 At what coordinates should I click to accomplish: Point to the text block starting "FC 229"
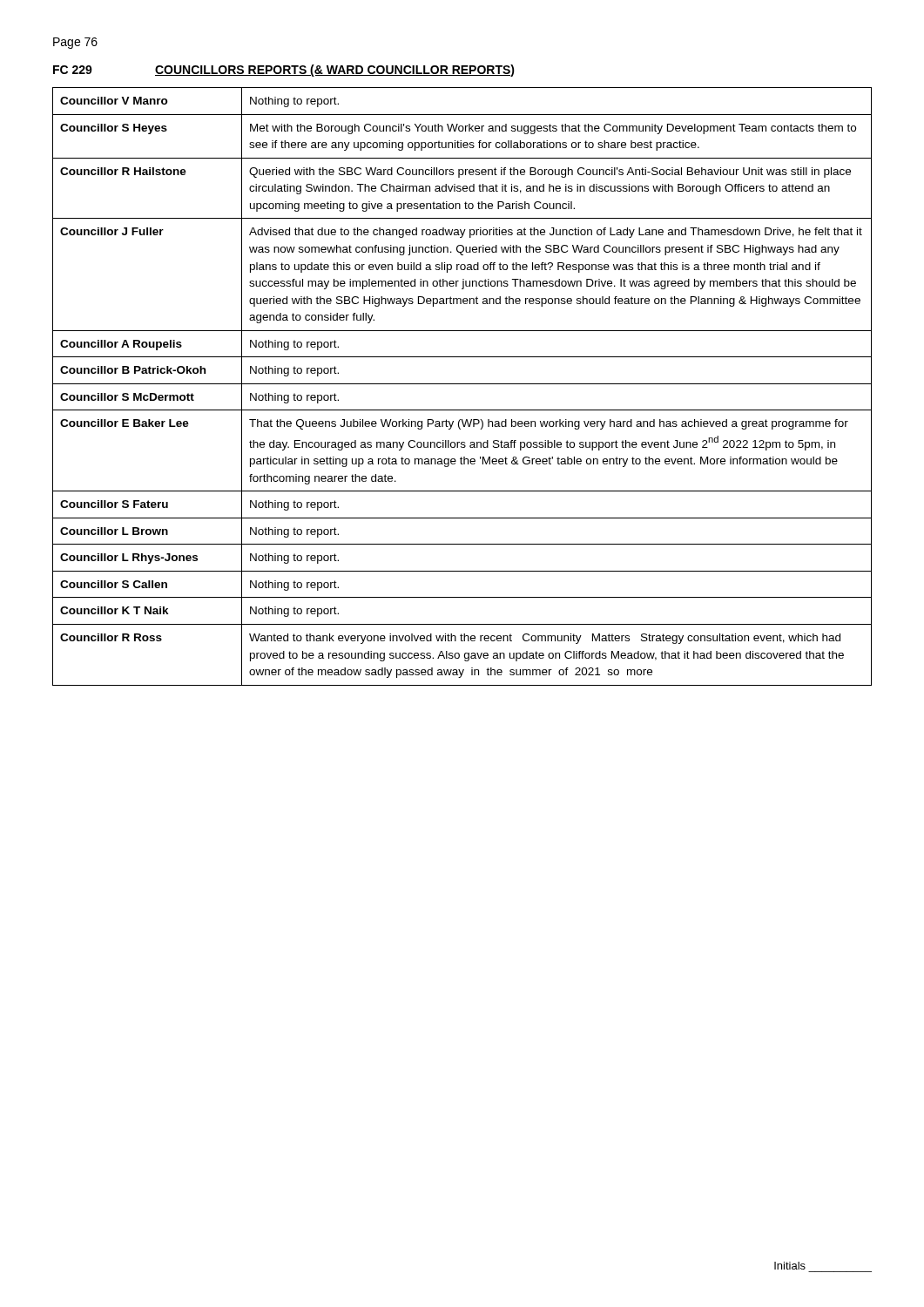click(72, 70)
